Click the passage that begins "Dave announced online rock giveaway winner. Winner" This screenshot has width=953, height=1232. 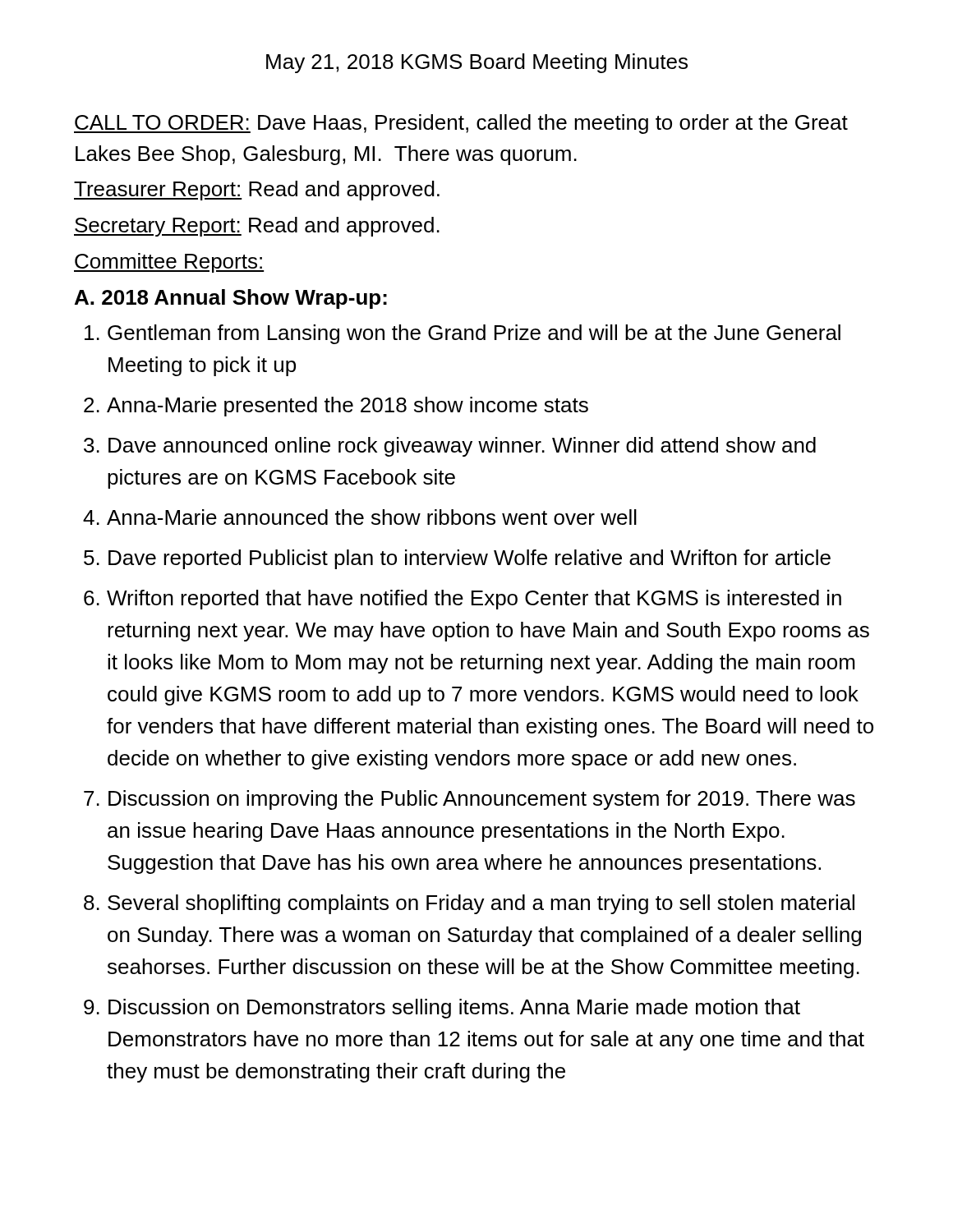coord(493,462)
